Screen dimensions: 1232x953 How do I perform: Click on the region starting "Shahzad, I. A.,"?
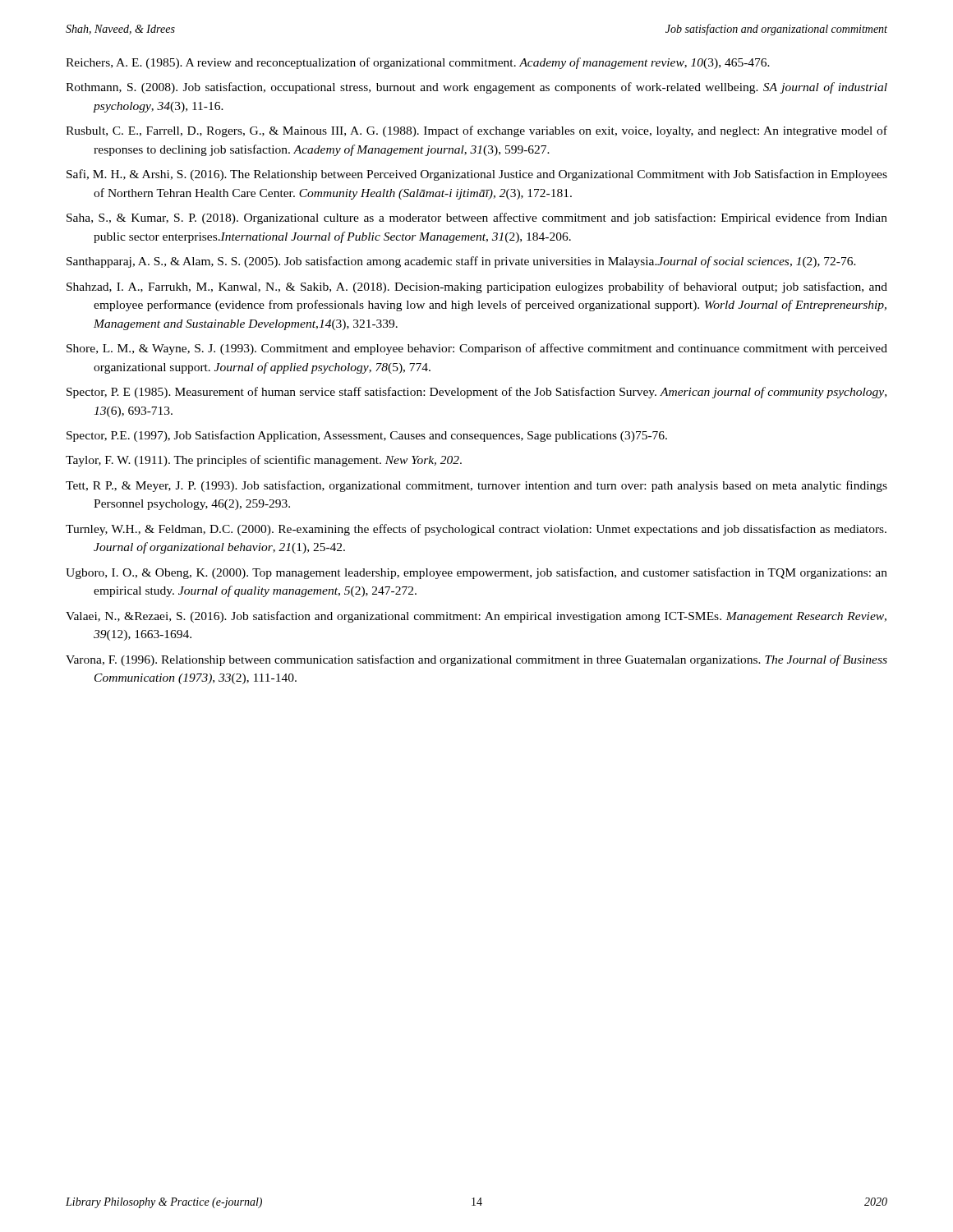pos(476,304)
